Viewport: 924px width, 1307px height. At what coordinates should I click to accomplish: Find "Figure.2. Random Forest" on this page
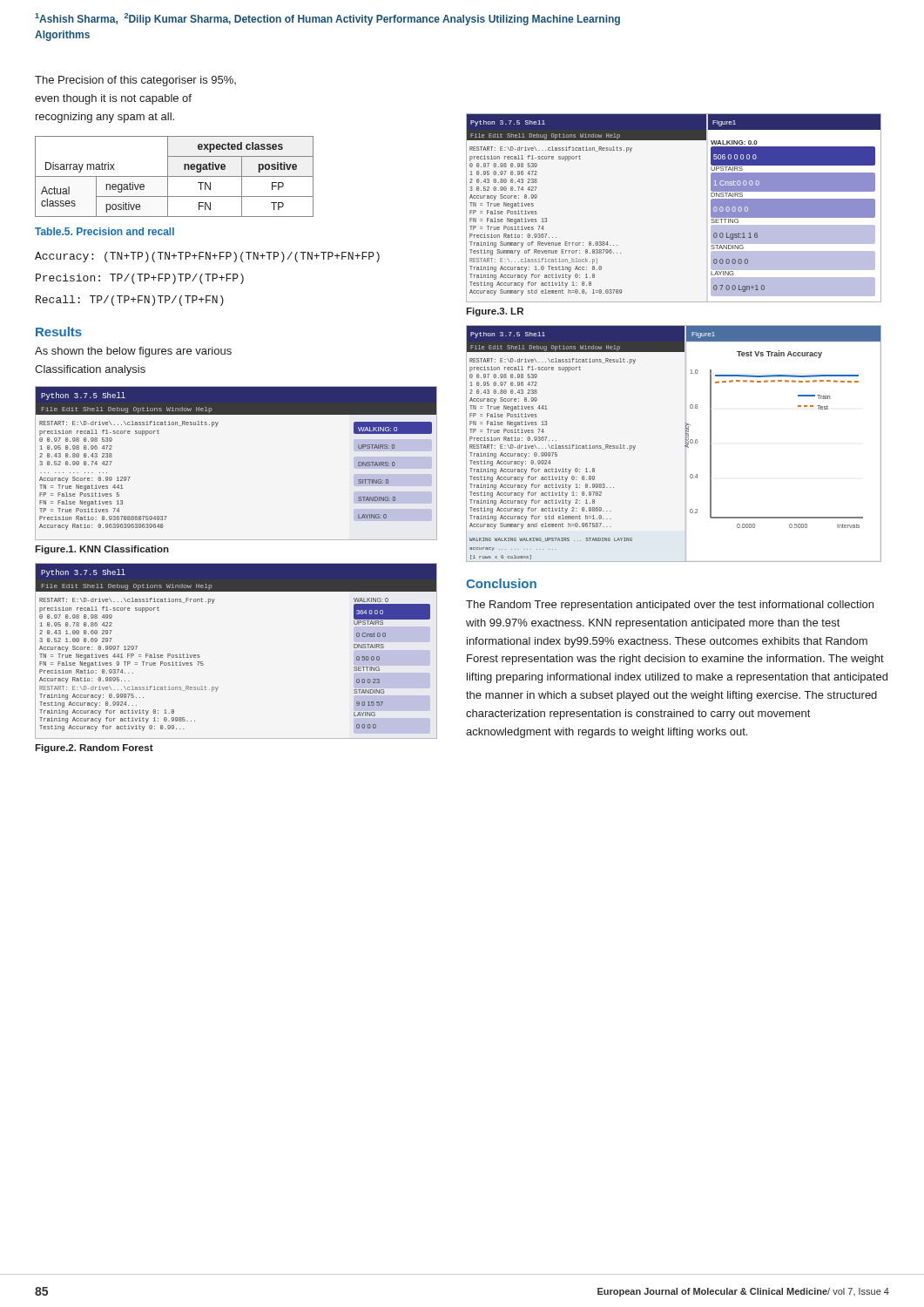94,748
